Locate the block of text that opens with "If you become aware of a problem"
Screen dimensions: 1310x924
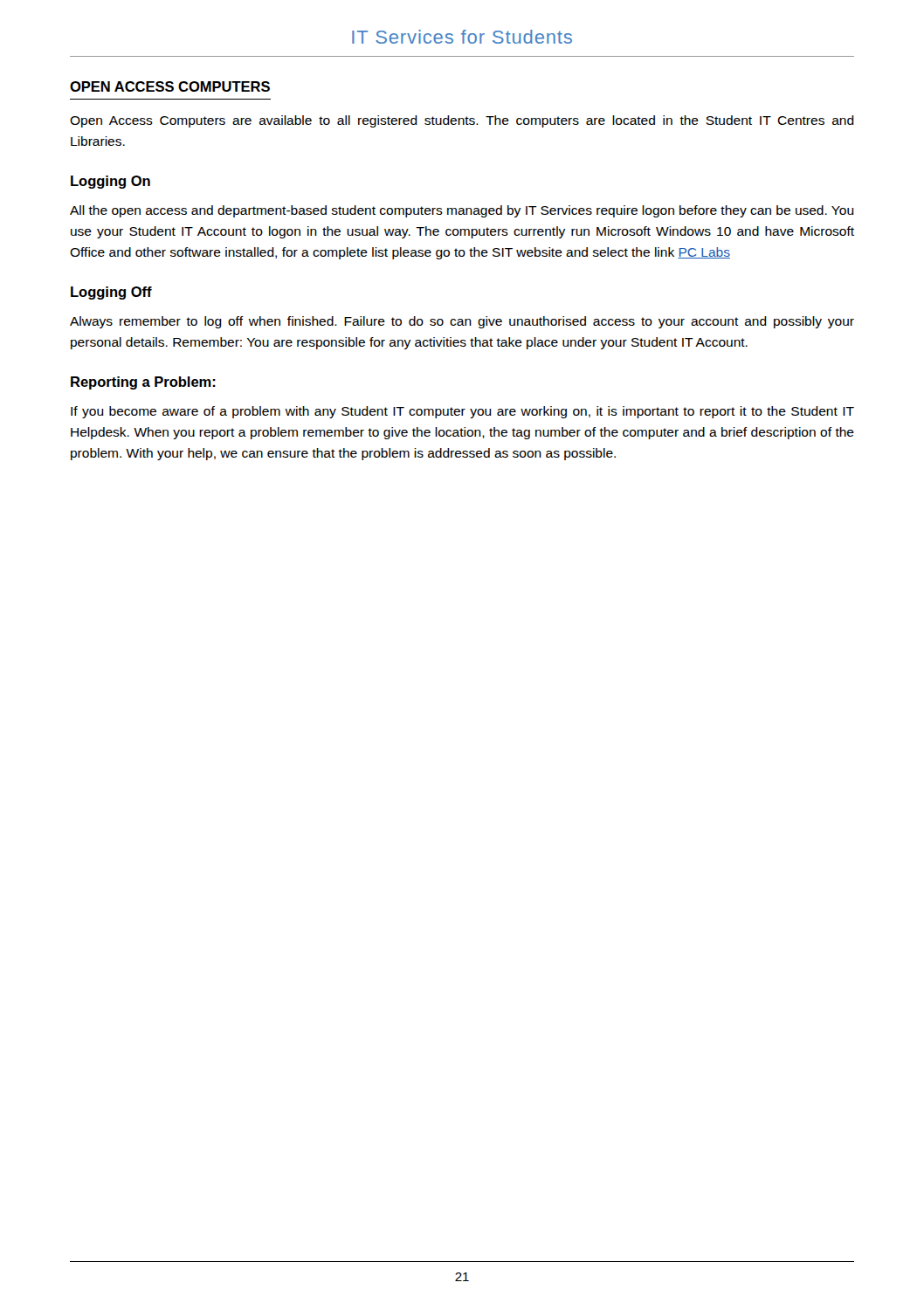462,432
